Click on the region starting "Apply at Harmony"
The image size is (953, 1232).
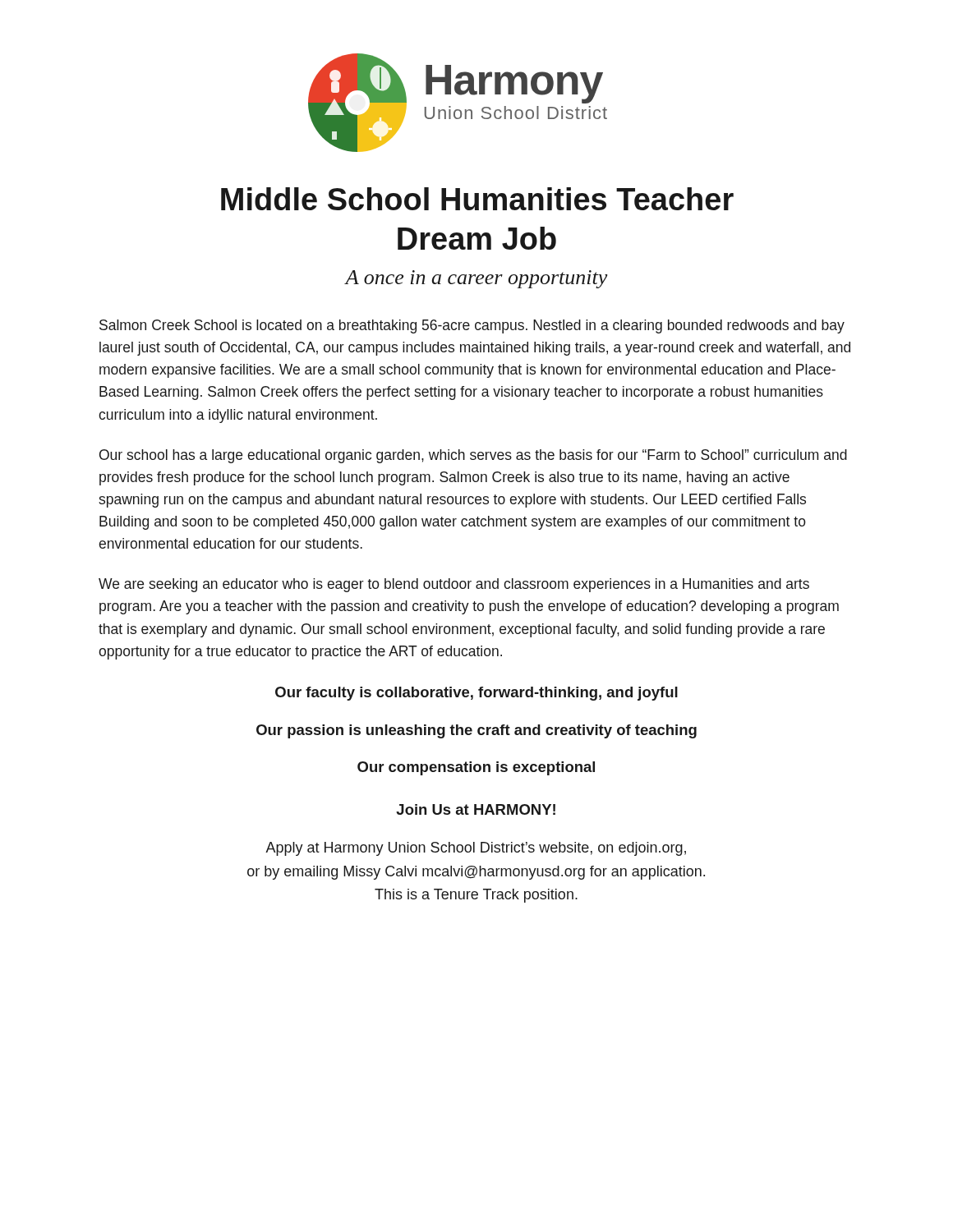tap(476, 871)
